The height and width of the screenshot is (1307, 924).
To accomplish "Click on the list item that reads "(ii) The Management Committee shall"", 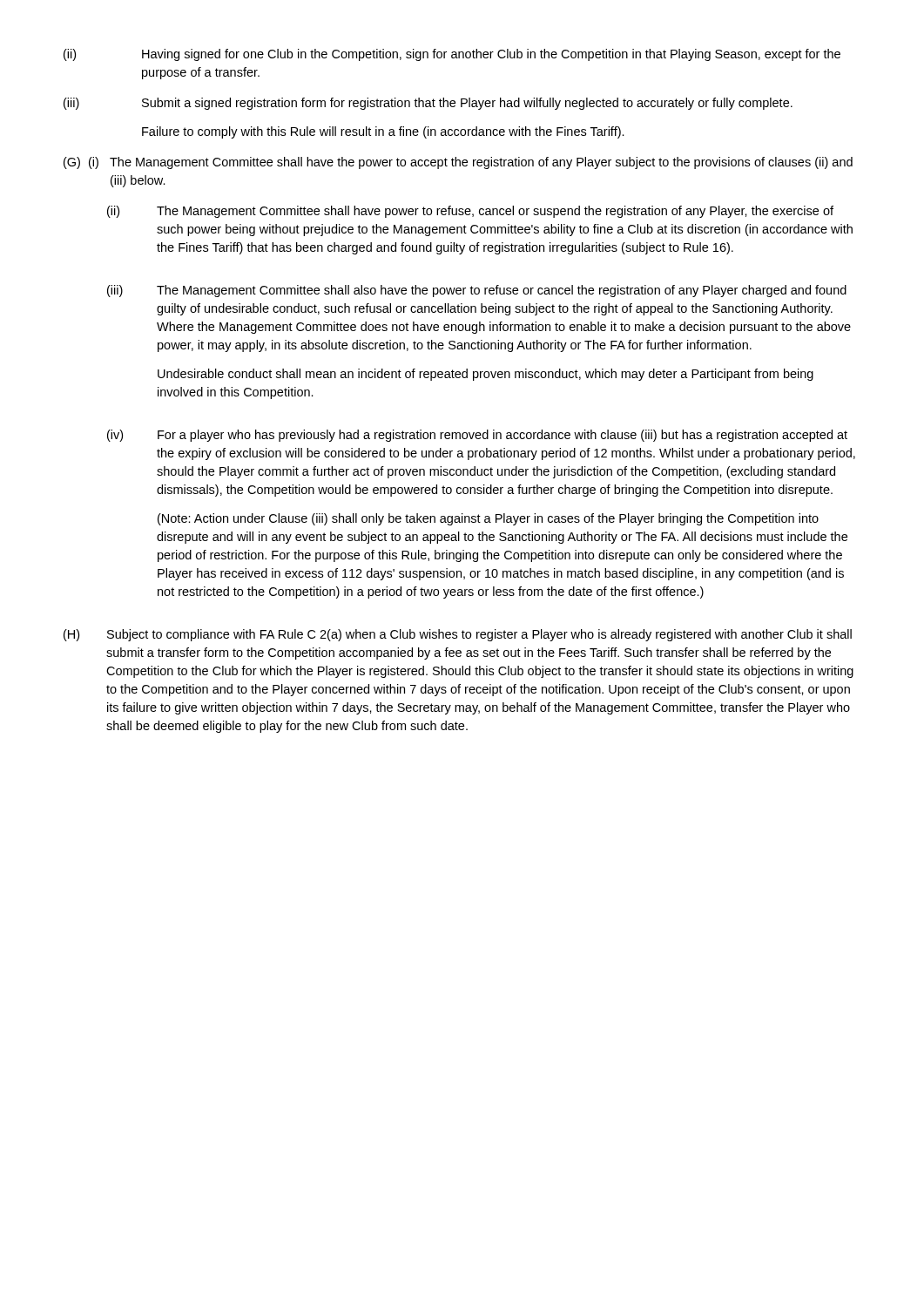I will (462, 236).
